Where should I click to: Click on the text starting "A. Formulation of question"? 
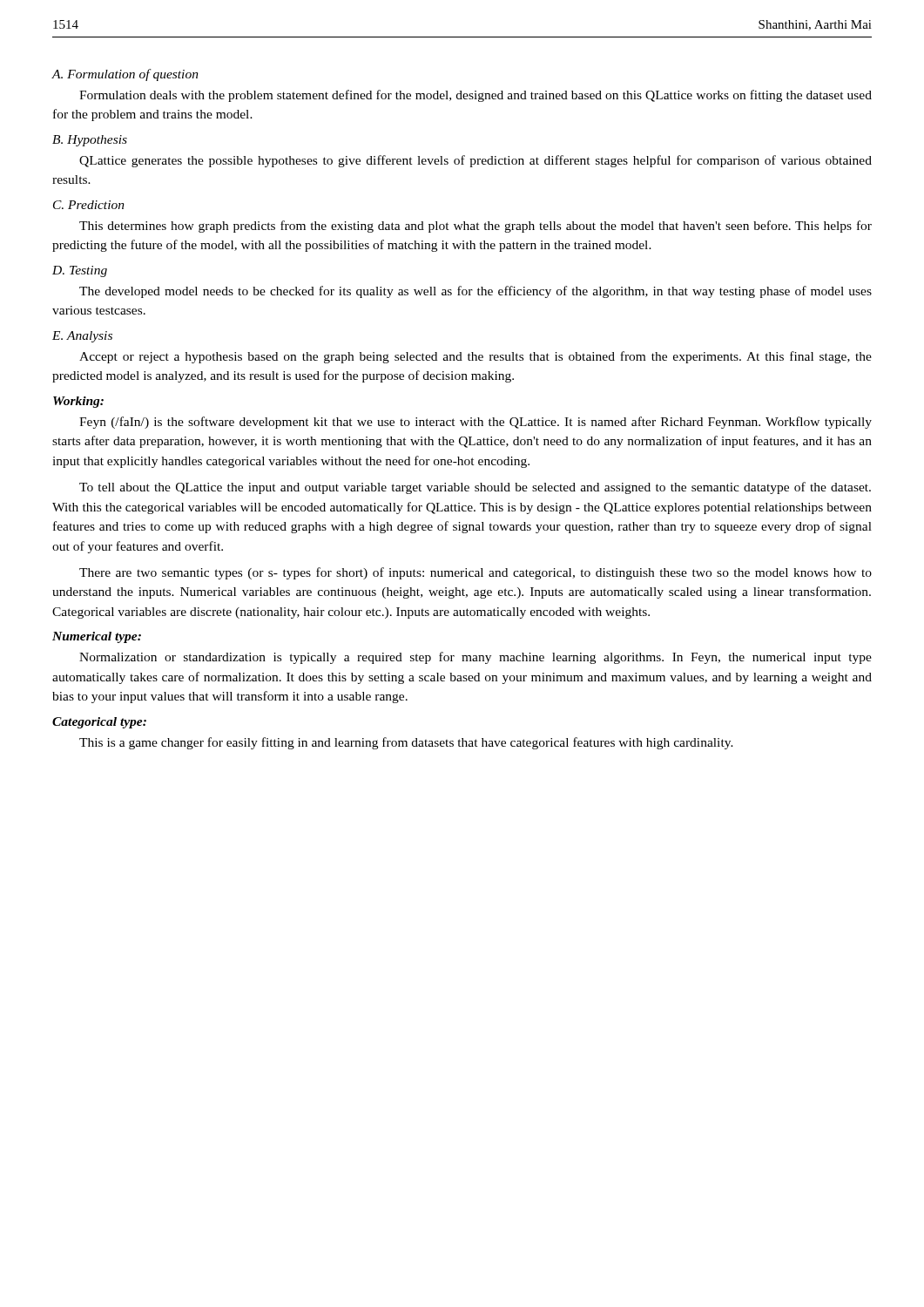tap(125, 74)
